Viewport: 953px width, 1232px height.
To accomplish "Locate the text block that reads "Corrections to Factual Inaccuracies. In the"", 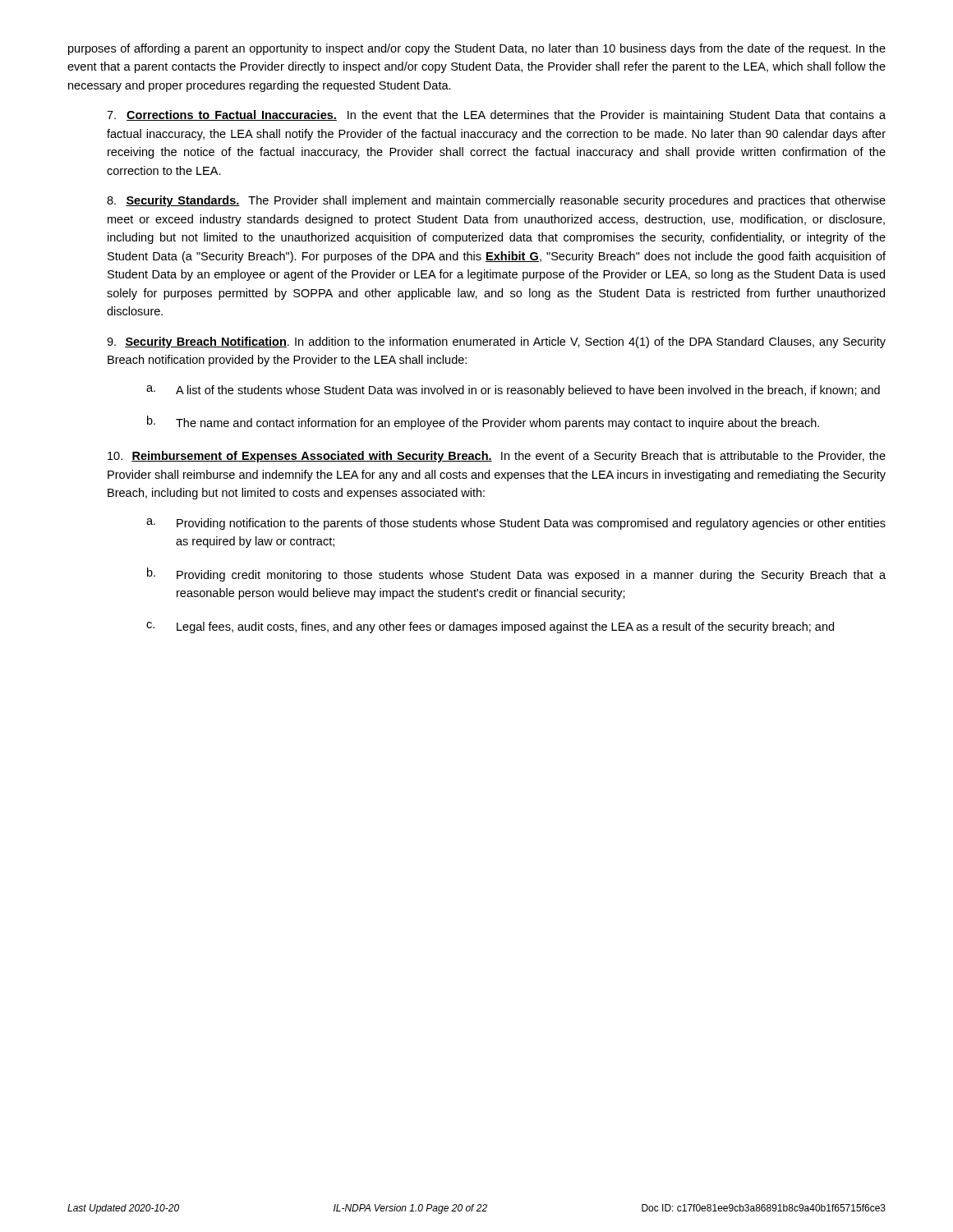I will click(x=496, y=143).
